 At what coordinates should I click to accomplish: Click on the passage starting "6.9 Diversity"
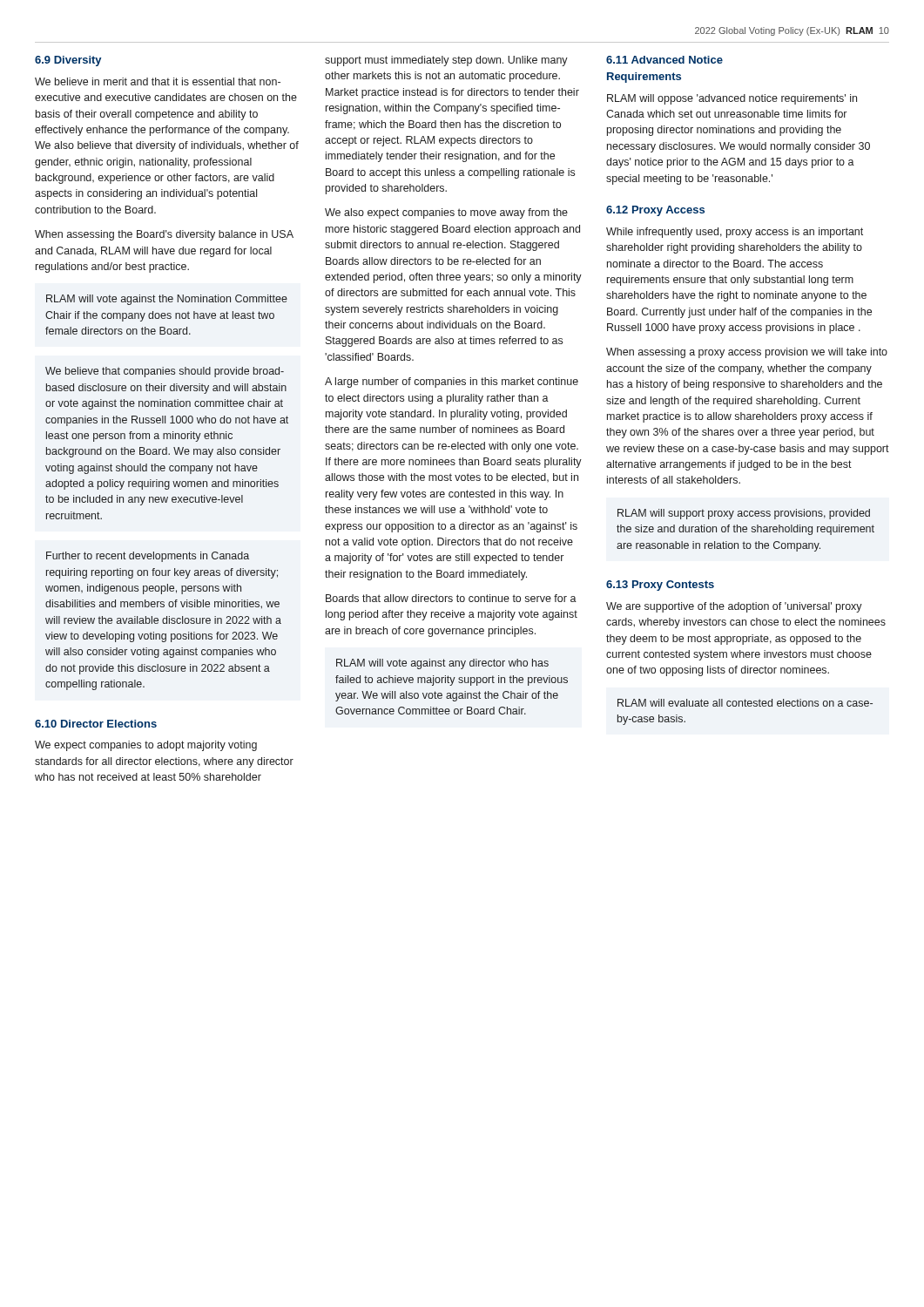point(68,60)
